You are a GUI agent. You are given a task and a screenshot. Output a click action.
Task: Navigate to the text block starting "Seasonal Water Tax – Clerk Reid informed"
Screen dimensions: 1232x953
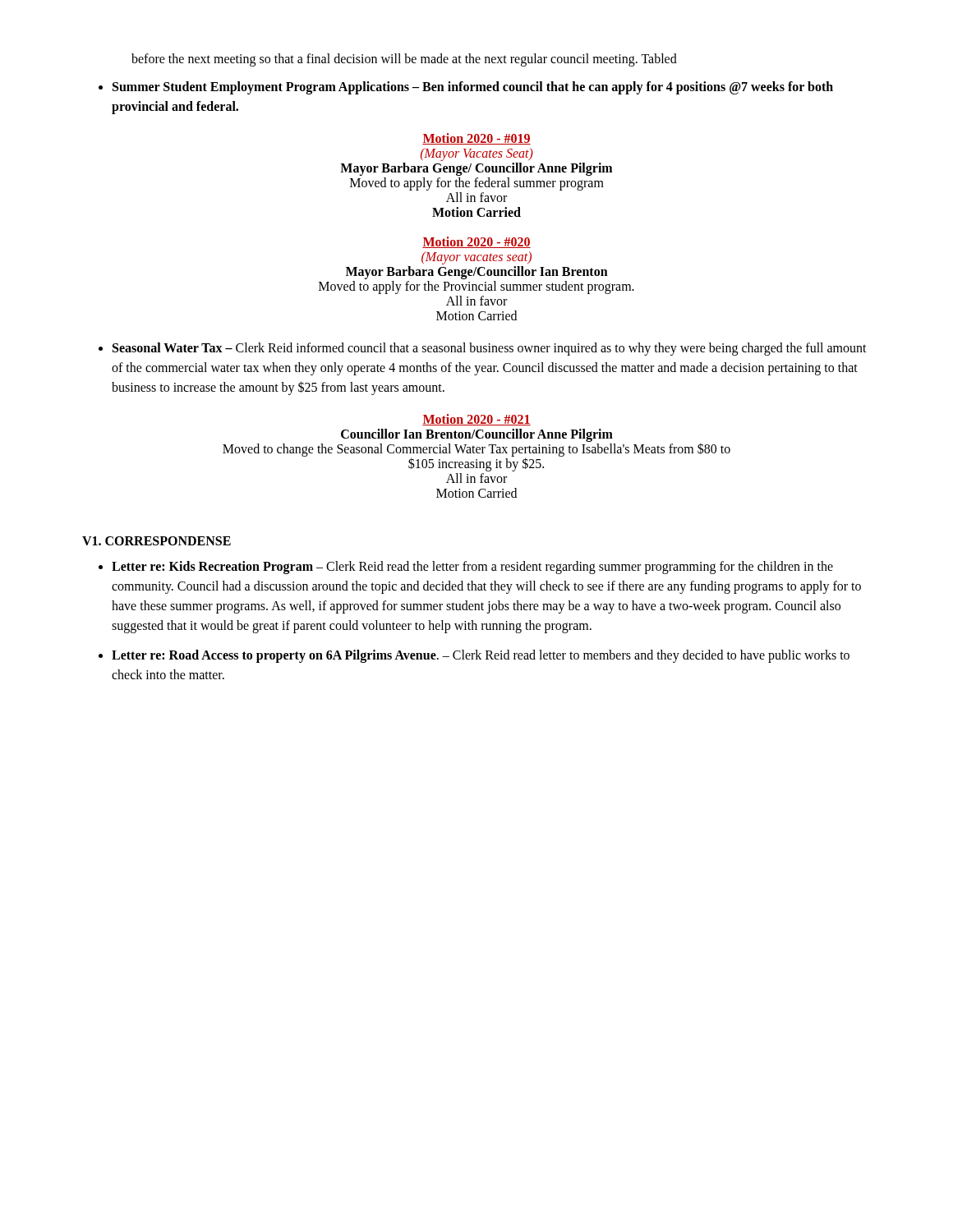pyautogui.click(x=489, y=368)
